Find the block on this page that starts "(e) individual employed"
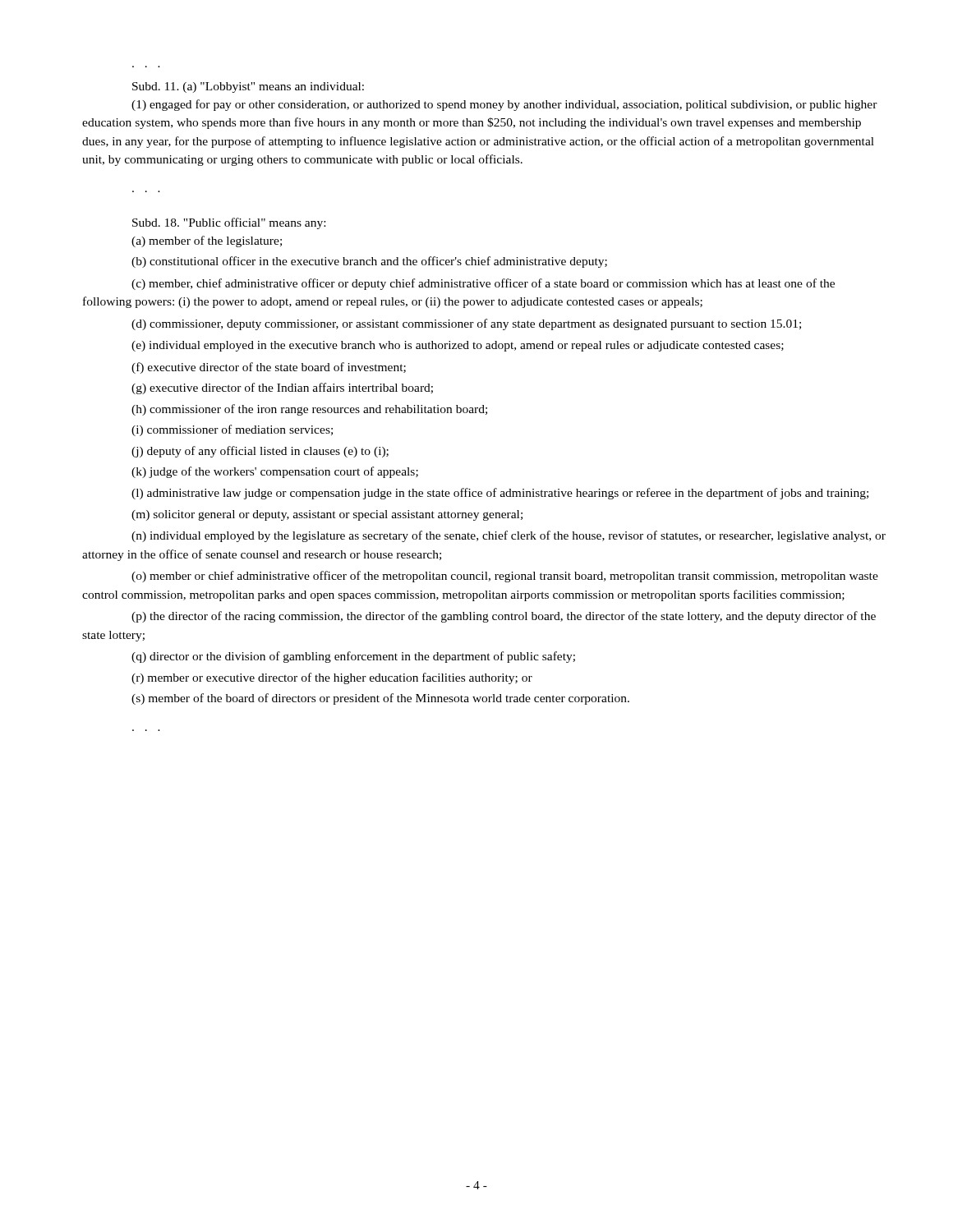The height and width of the screenshot is (1232, 953). (x=458, y=345)
